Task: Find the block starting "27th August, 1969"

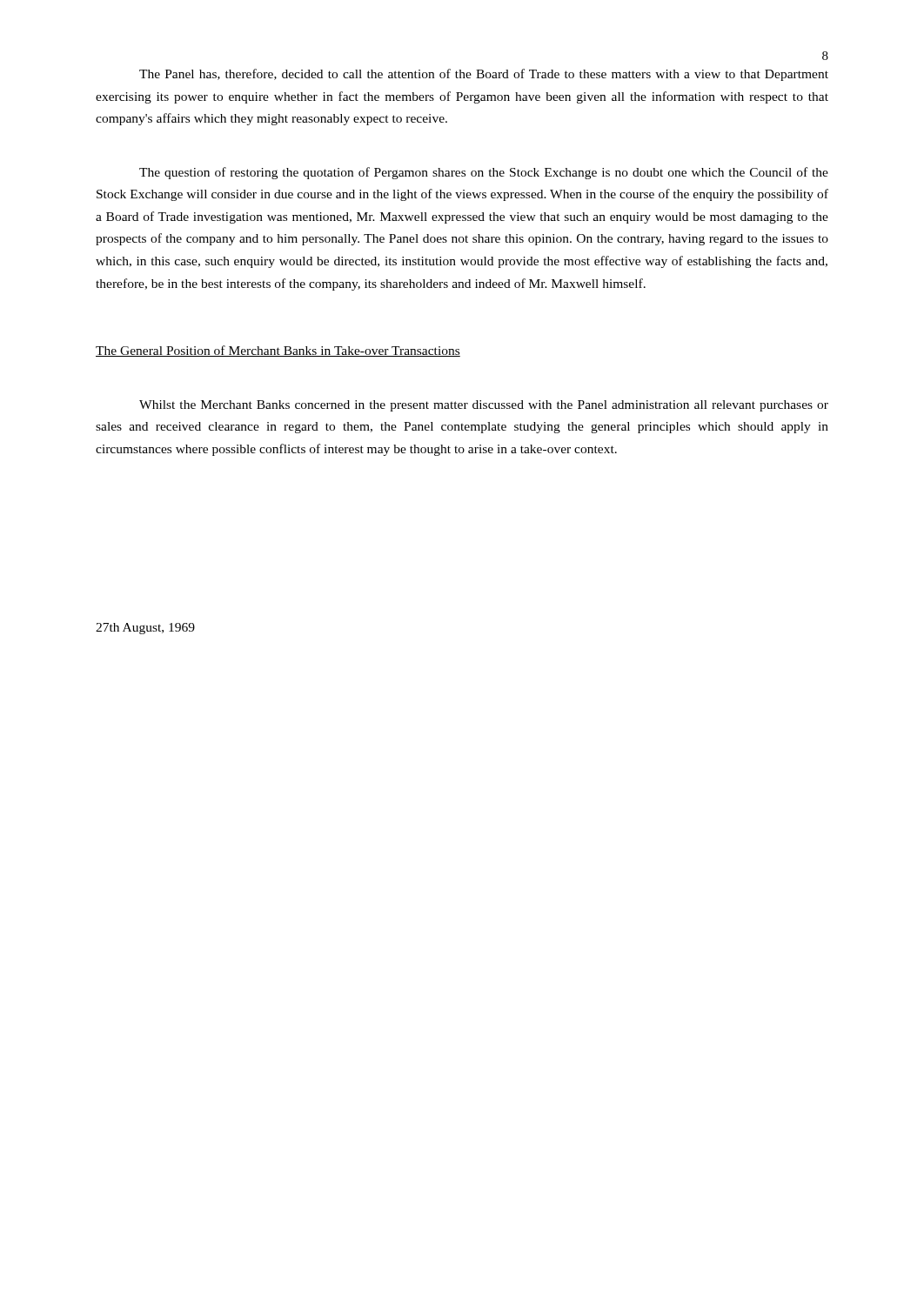Action: pos(145,627)
